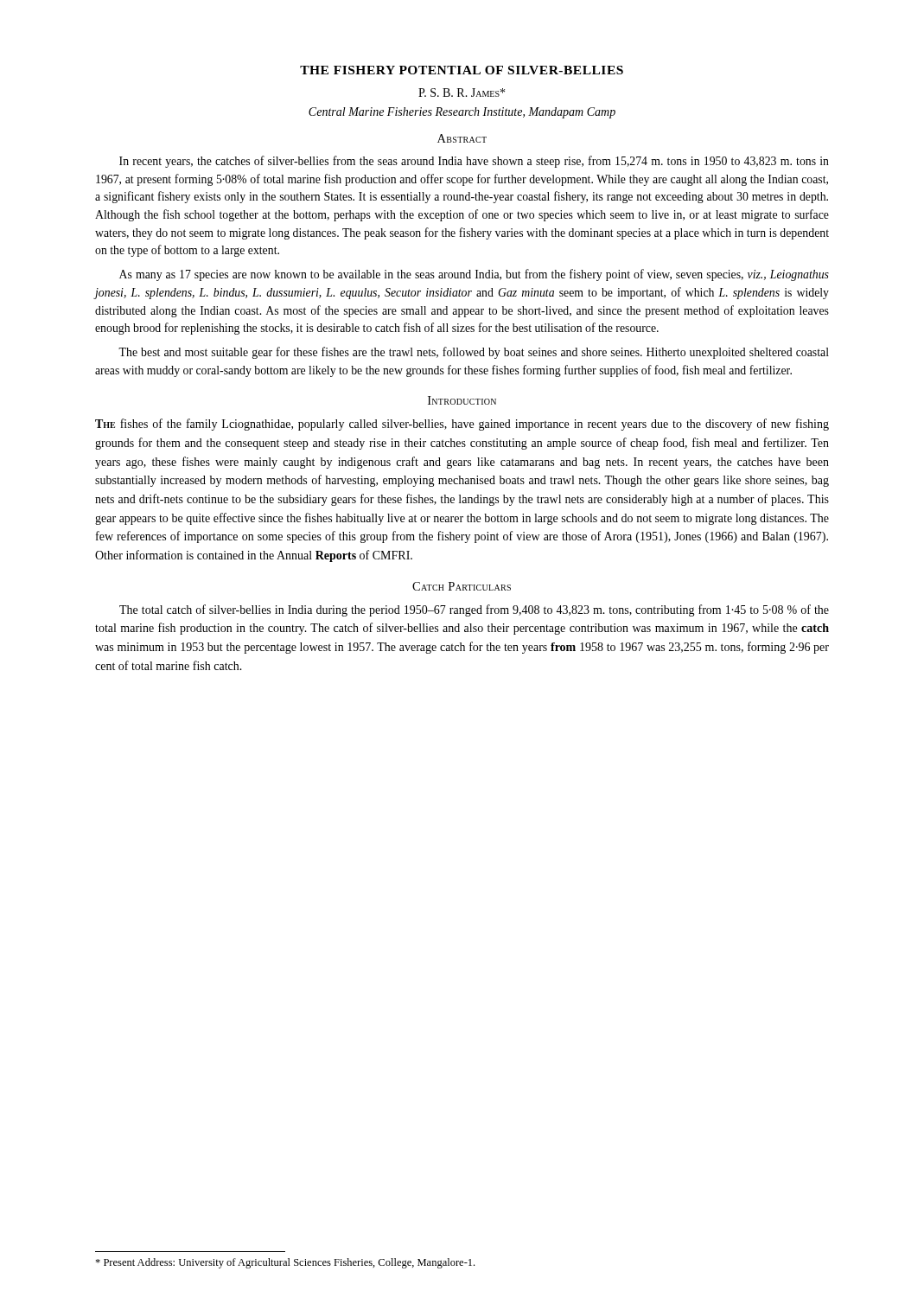Point to the element starting "THE FISHERY POTENTIAL OF SILVER-BELLIES"
Image resolution: width=924 pixels, height=1297 pixels.
(x=462, y=70)
